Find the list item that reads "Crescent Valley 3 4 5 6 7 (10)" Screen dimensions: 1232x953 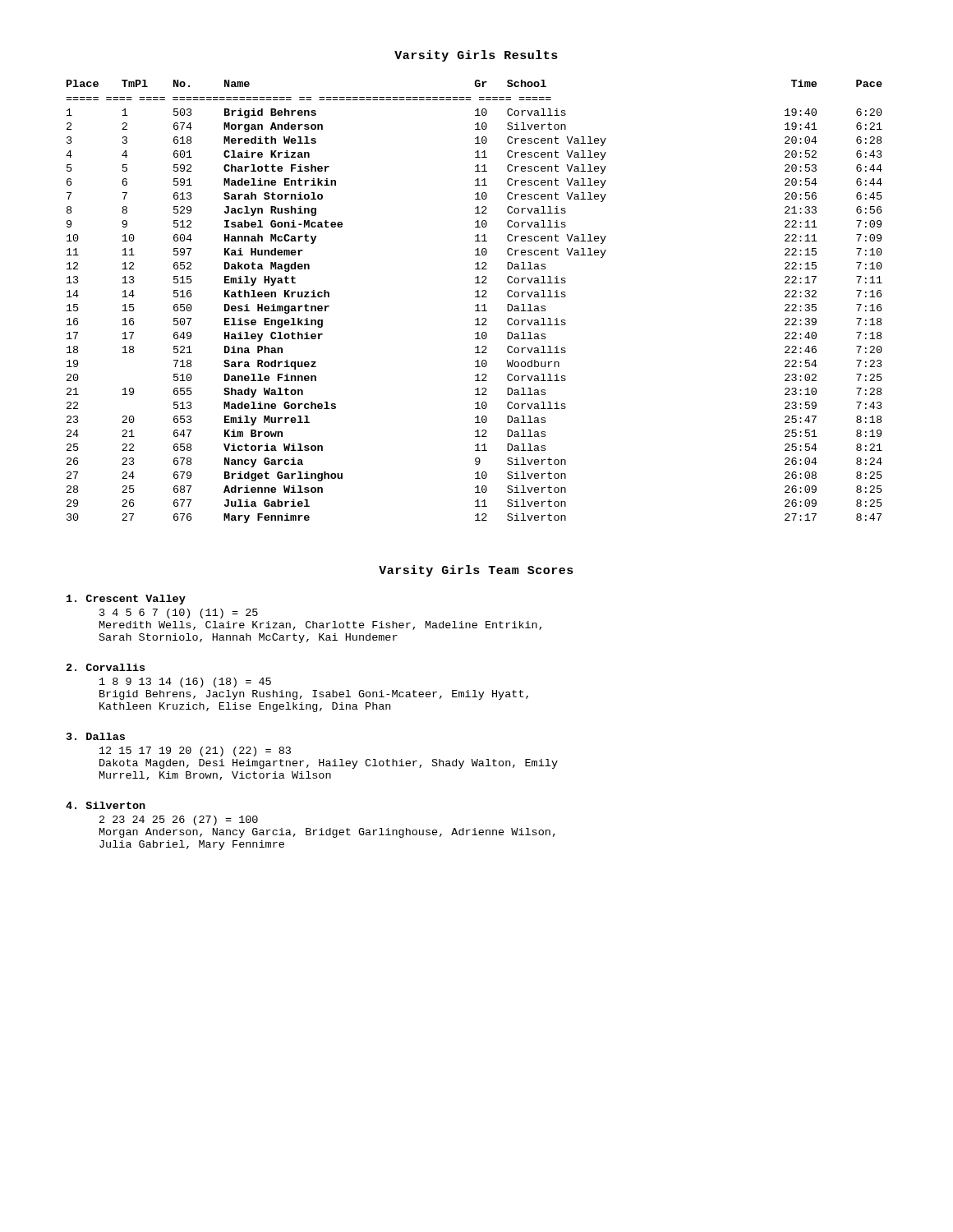point(476,618)
